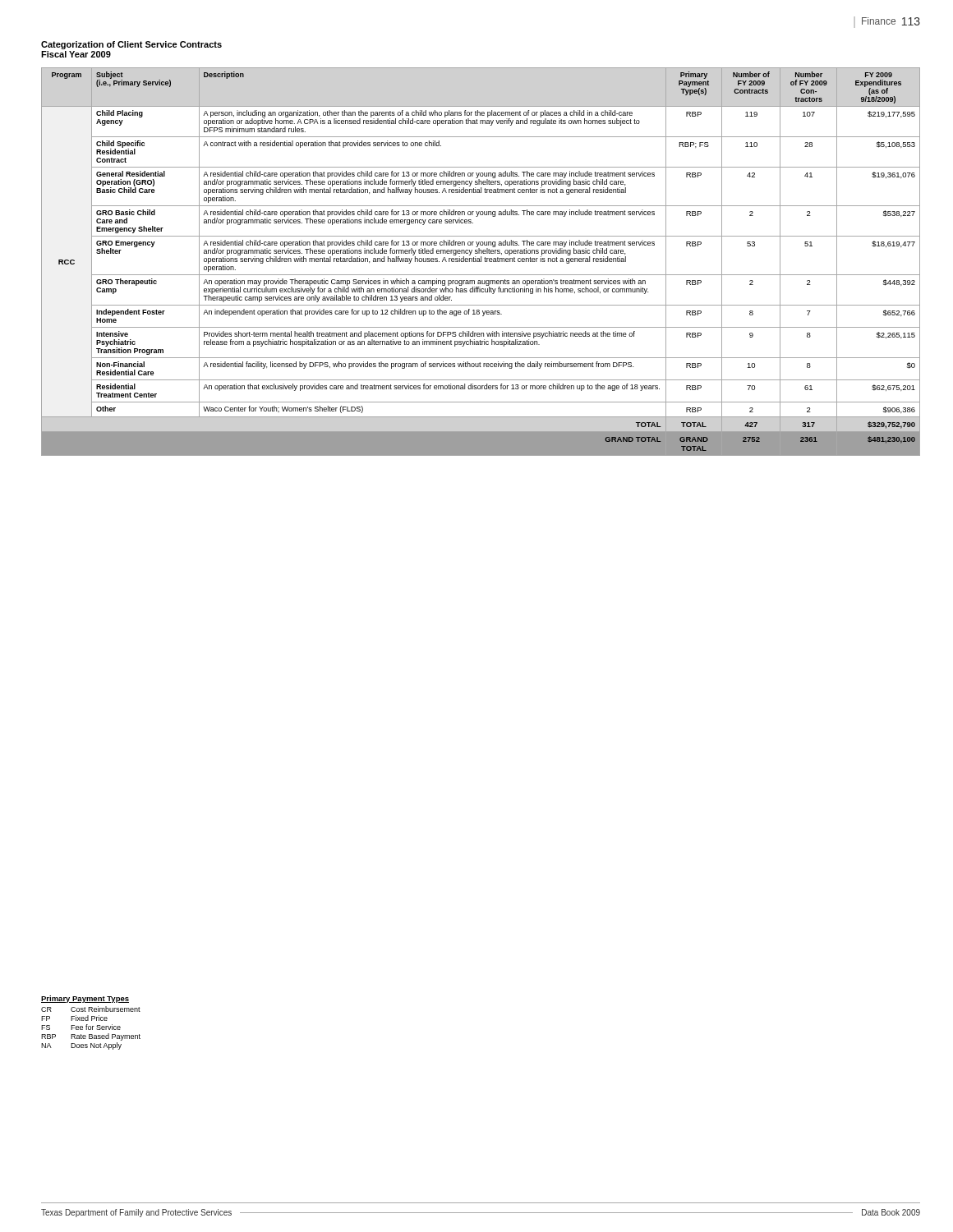Point to "Primary Payment Types"

coord(85,998)
